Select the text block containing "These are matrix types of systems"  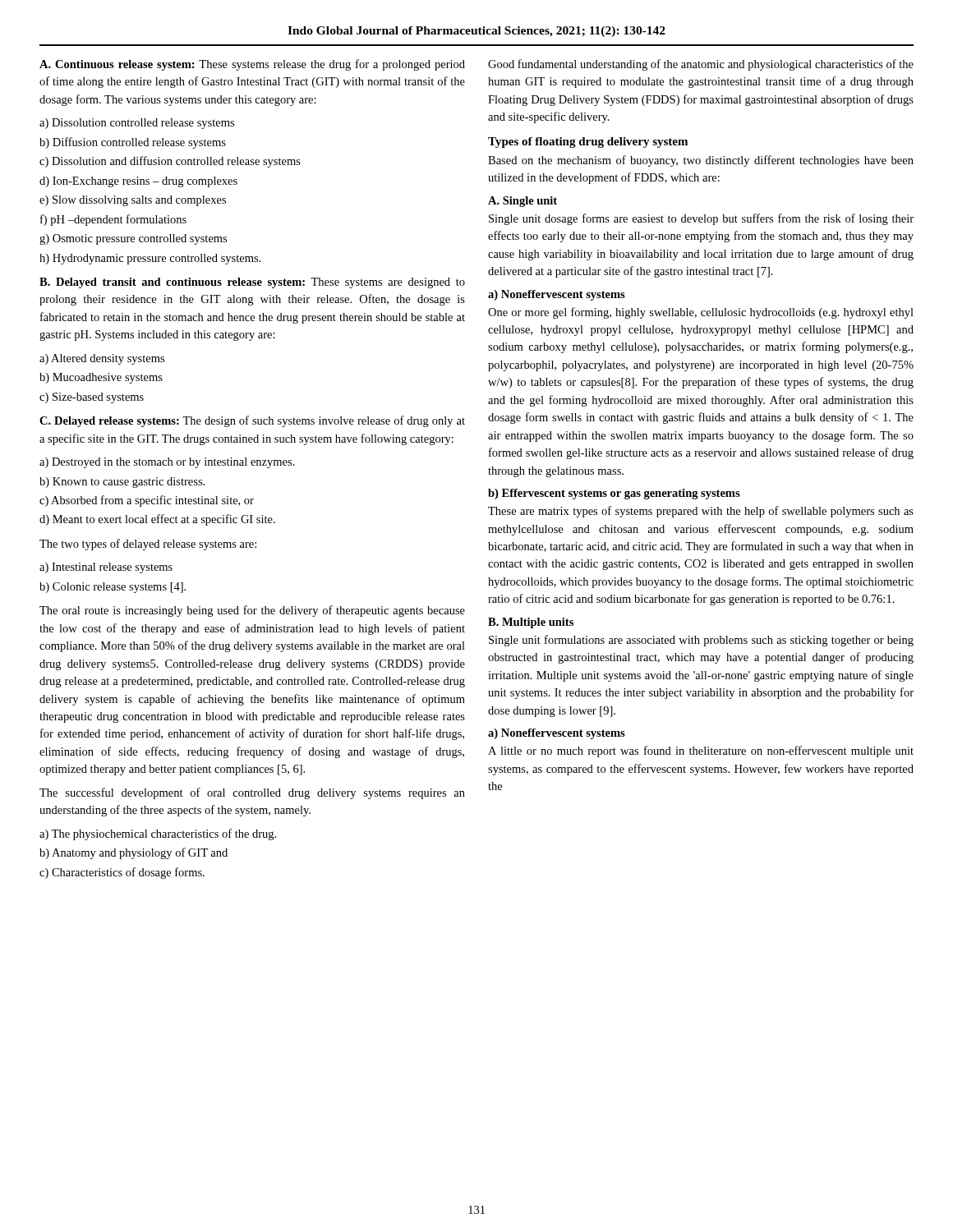[701, 556]
